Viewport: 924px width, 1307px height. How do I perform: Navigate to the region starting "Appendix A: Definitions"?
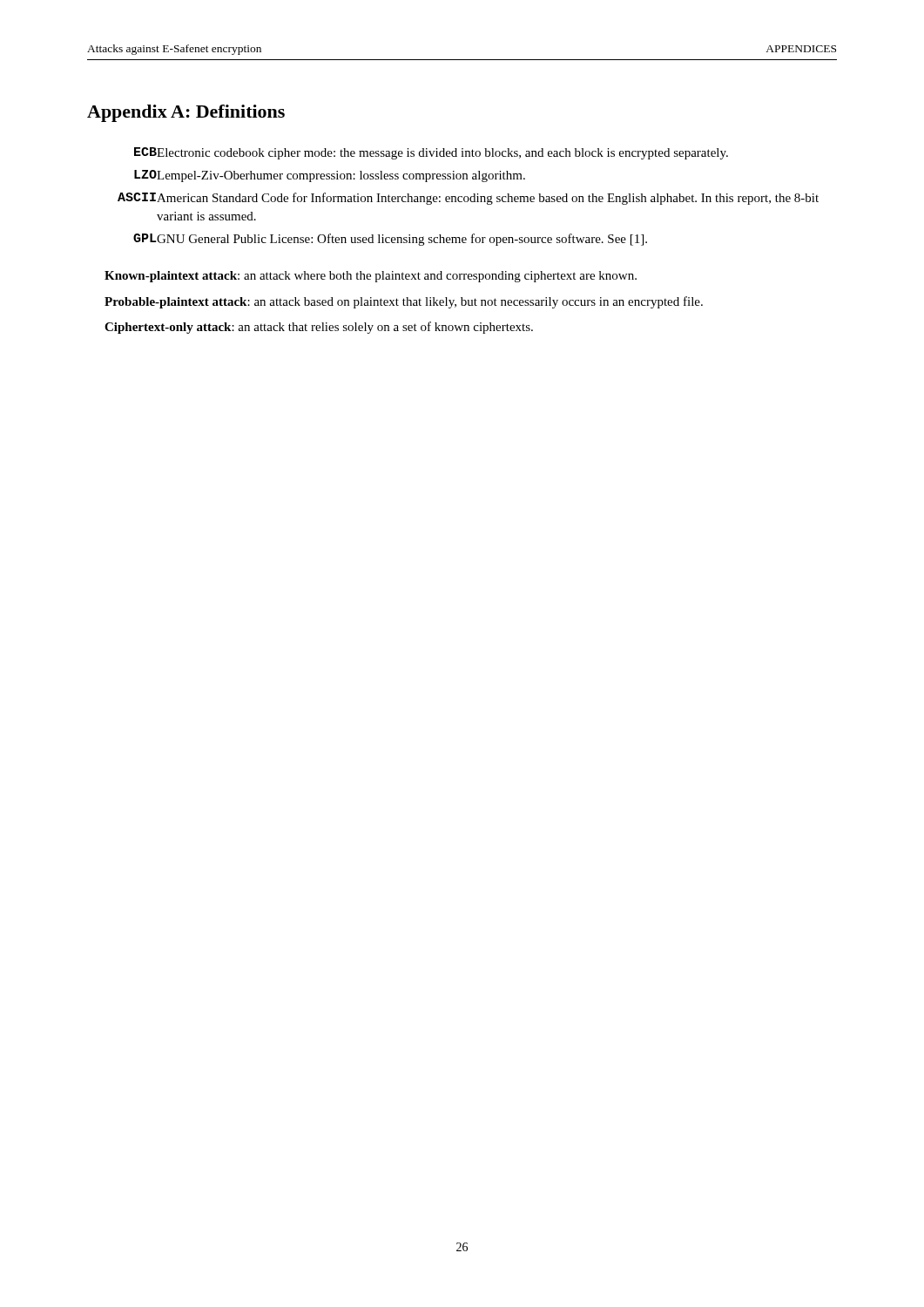pos(186,111)
